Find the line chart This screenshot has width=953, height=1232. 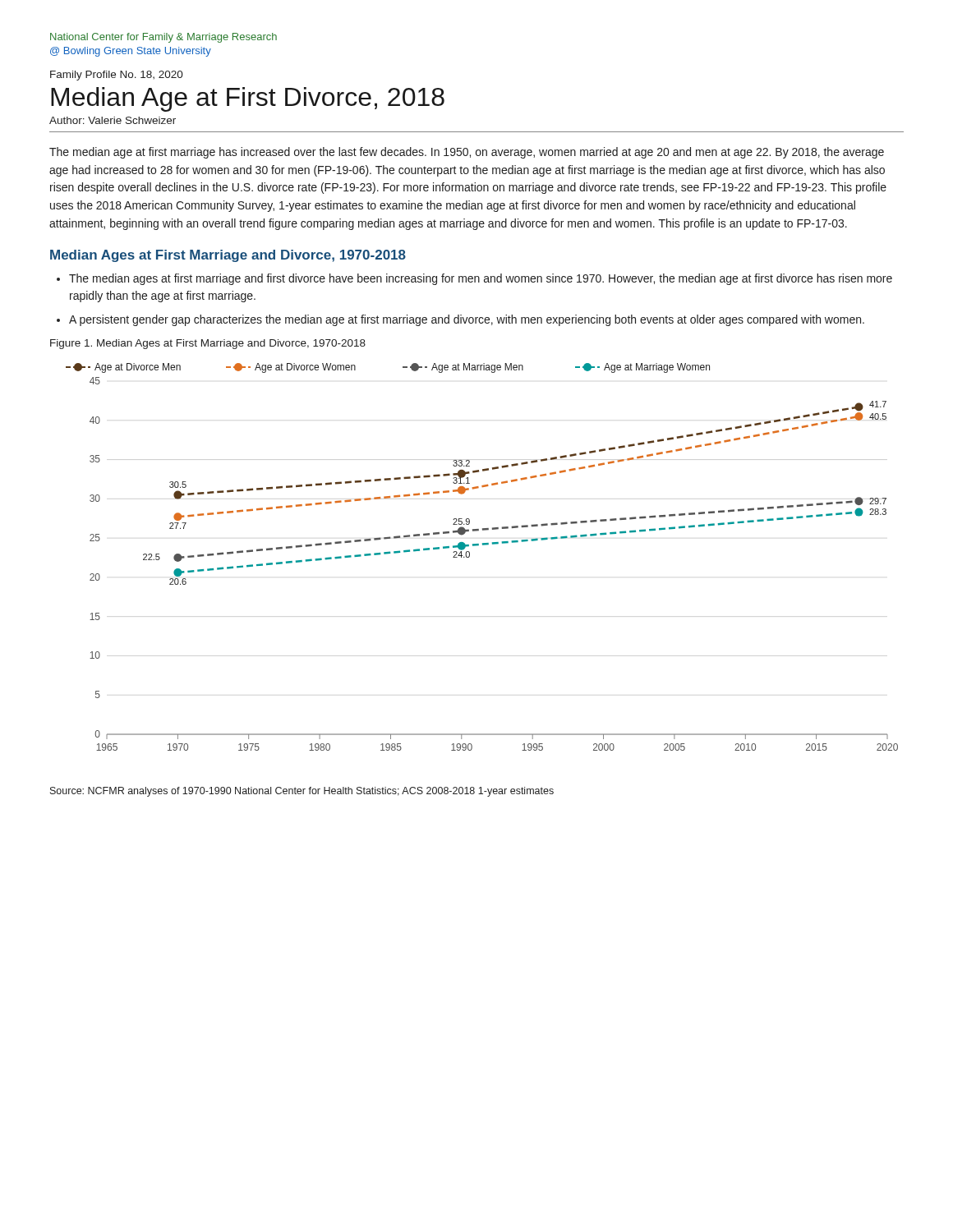[476, 567]
